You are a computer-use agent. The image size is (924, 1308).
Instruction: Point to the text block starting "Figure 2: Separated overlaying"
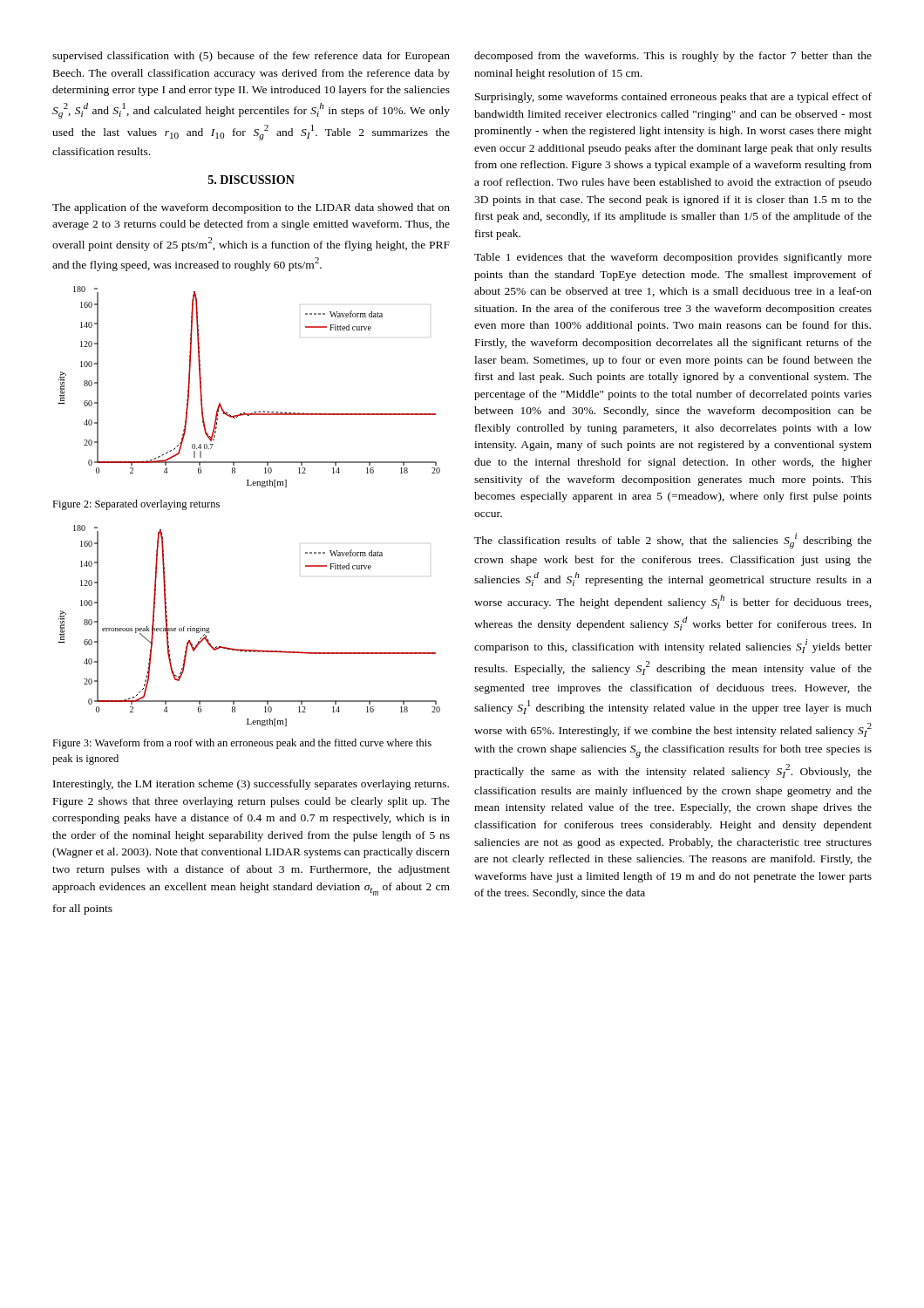point(136,504)
